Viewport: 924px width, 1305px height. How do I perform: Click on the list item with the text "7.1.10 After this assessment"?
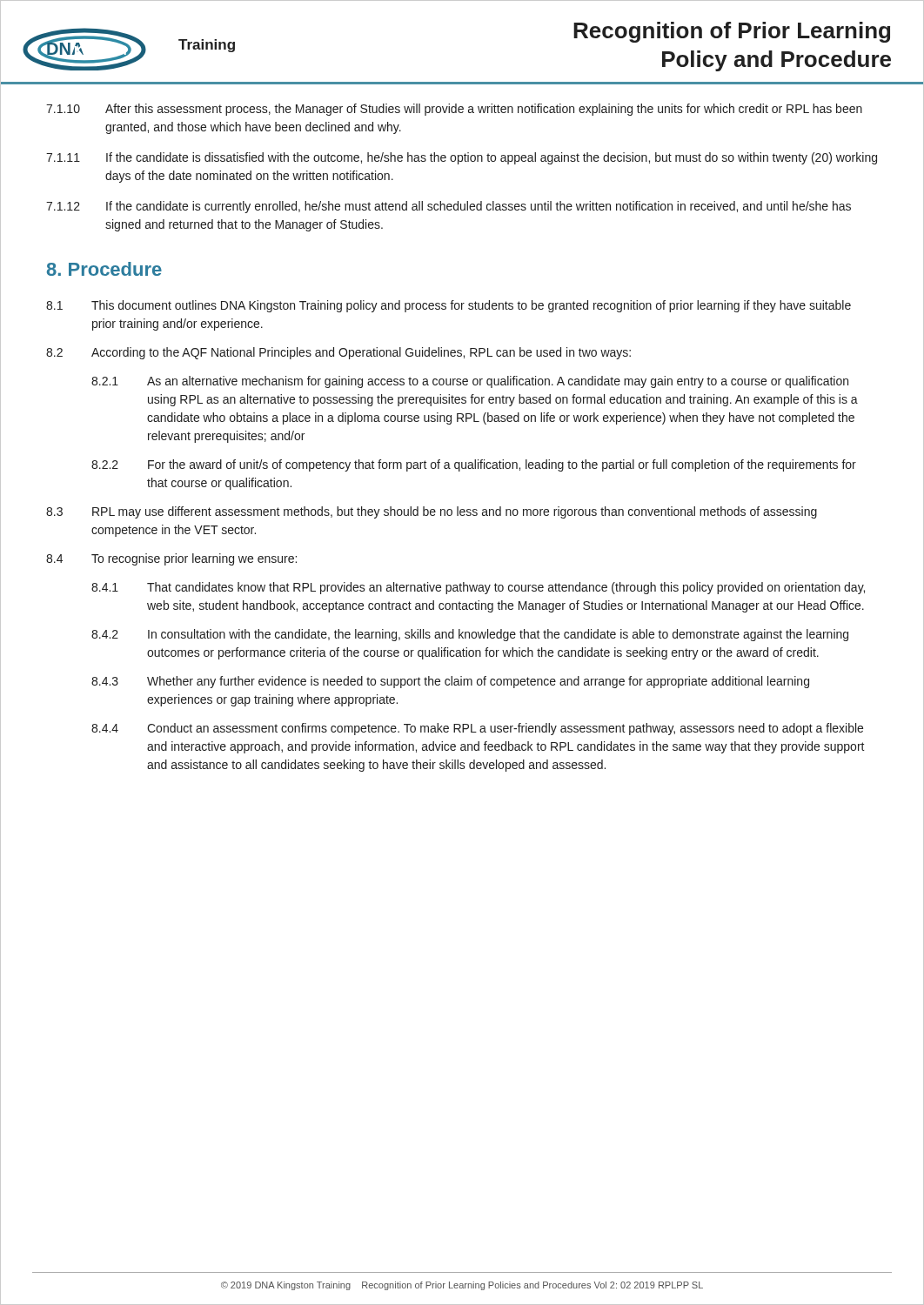pos(462,118)
